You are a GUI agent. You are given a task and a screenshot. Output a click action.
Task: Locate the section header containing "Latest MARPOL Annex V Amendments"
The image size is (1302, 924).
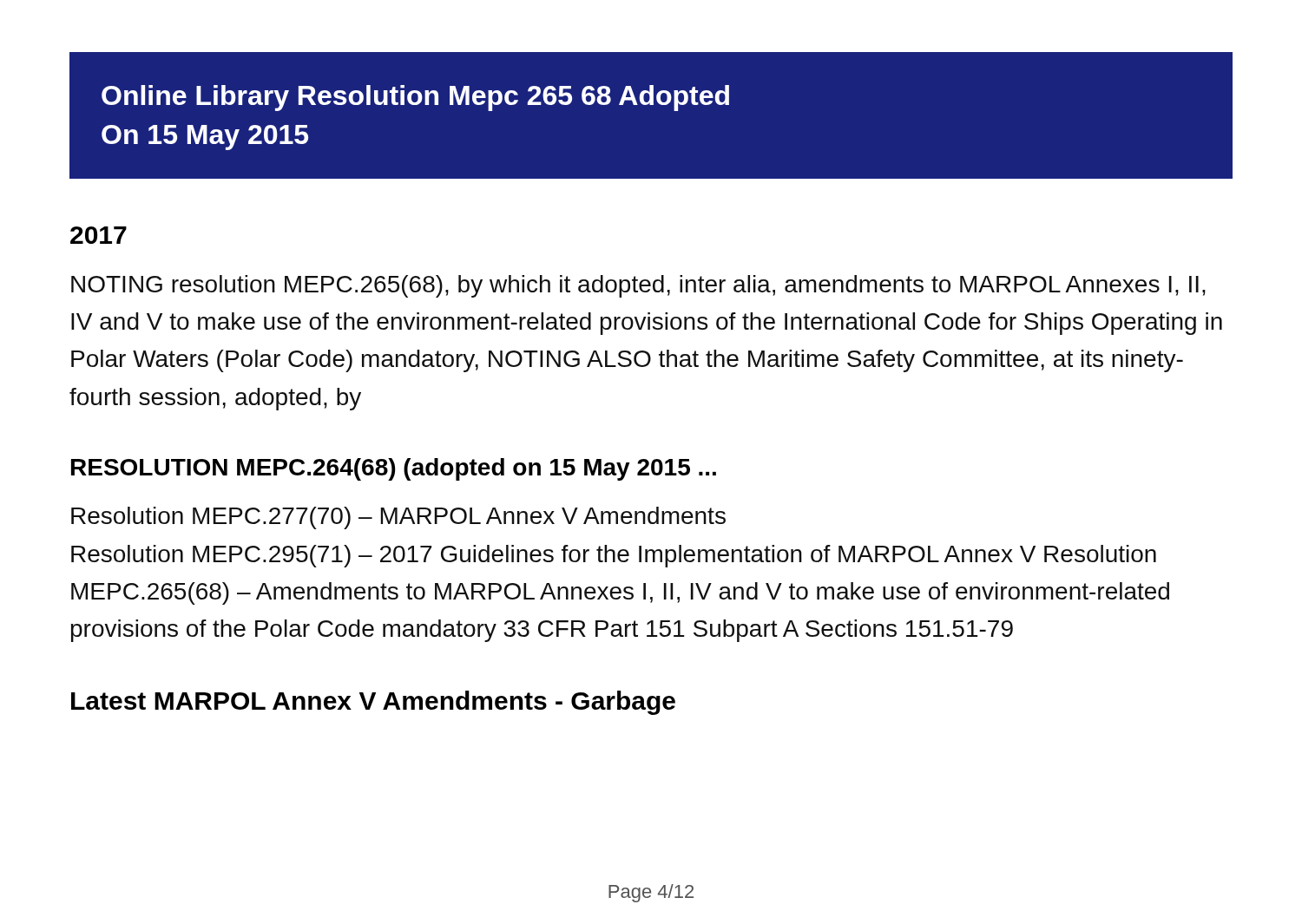[x=373, y=700]
